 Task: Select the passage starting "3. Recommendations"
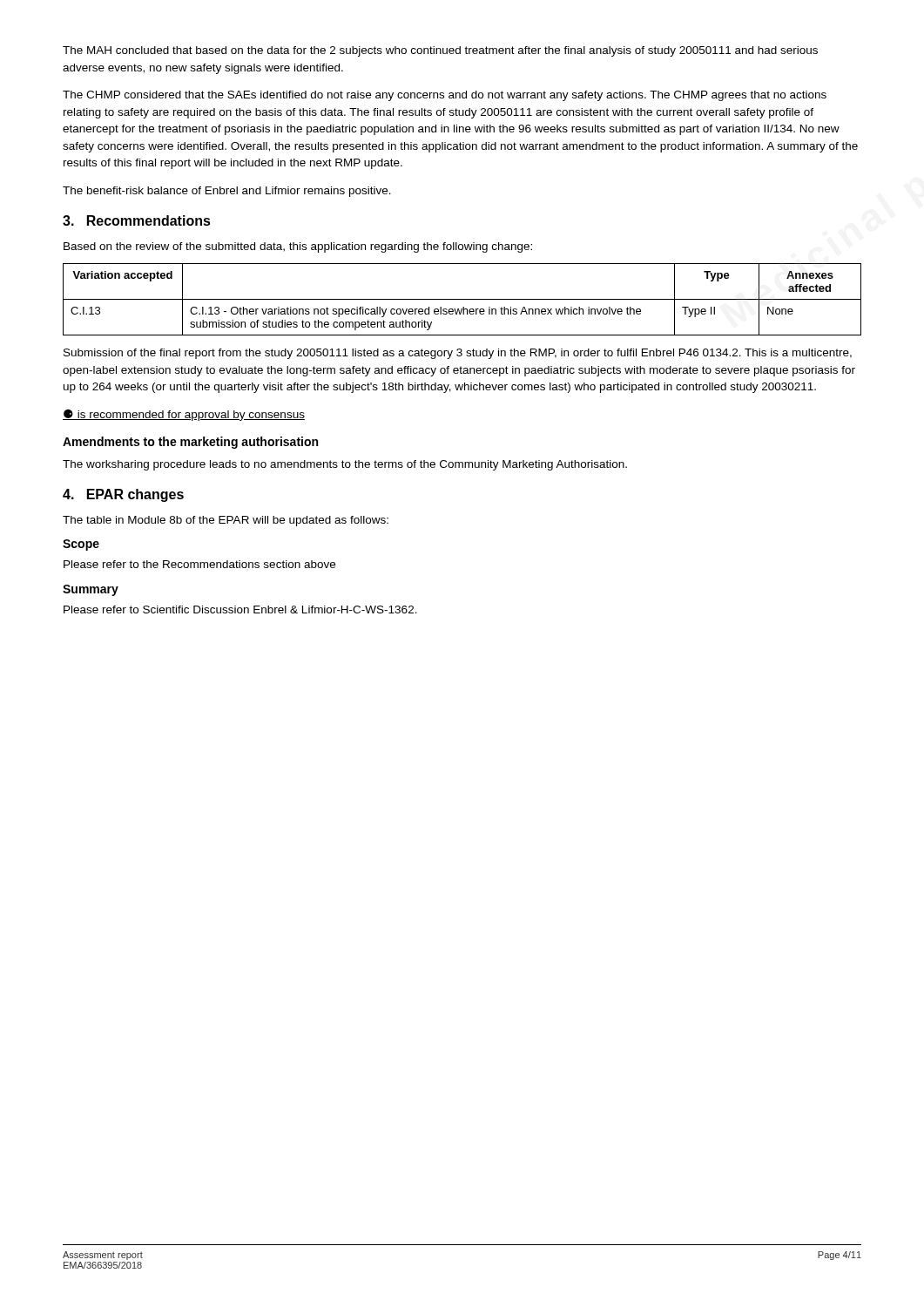coord(137,220)
